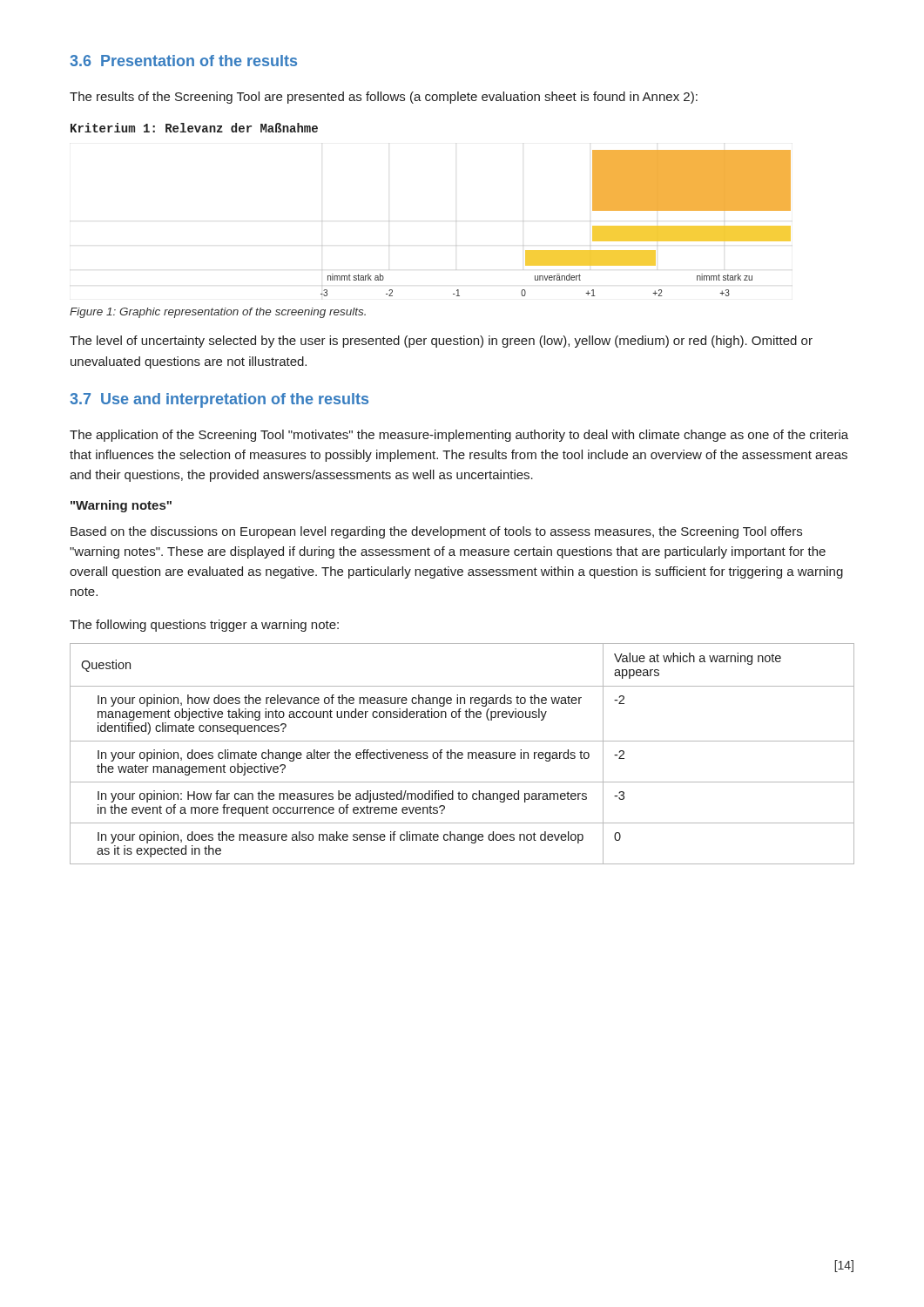This screenshot has width=924, height=1307.
Task: Navigate to the text block starting "The level of uncertainty selected by"
Action: click(441, 351)
